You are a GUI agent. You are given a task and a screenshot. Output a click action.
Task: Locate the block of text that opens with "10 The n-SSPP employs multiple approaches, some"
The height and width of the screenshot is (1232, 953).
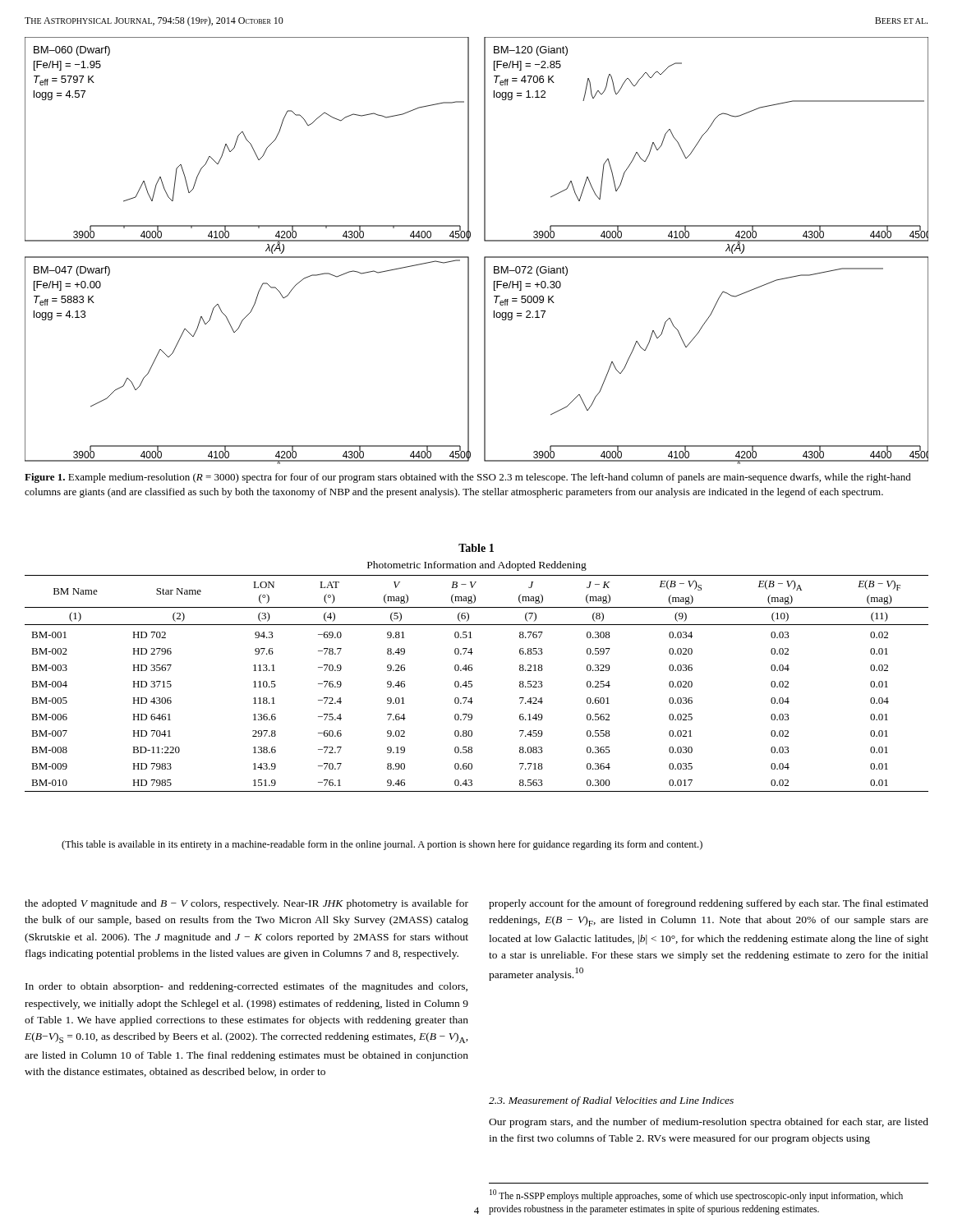pyautogui.click(x=696, y=1201)
